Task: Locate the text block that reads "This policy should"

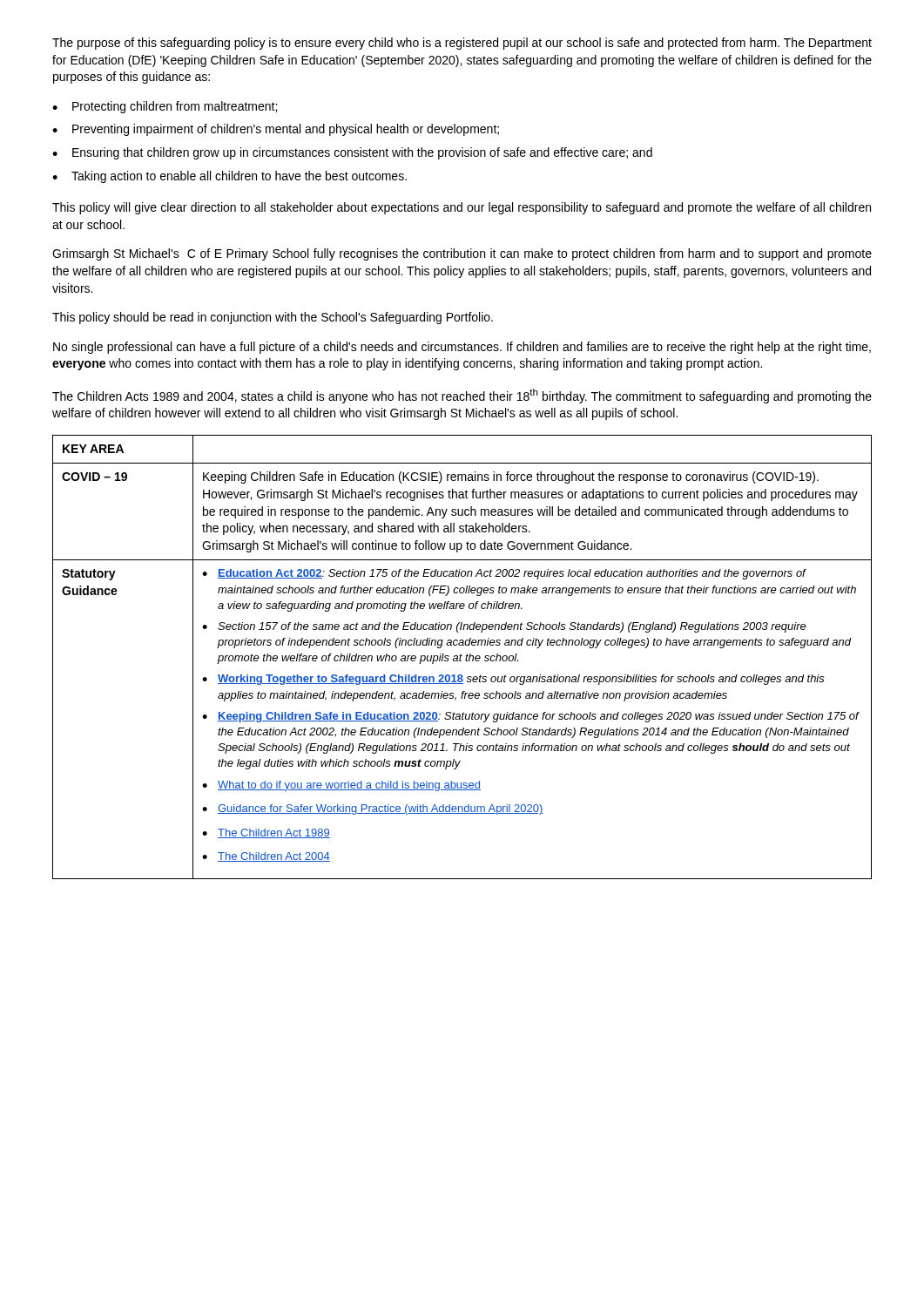Action: 273,317
